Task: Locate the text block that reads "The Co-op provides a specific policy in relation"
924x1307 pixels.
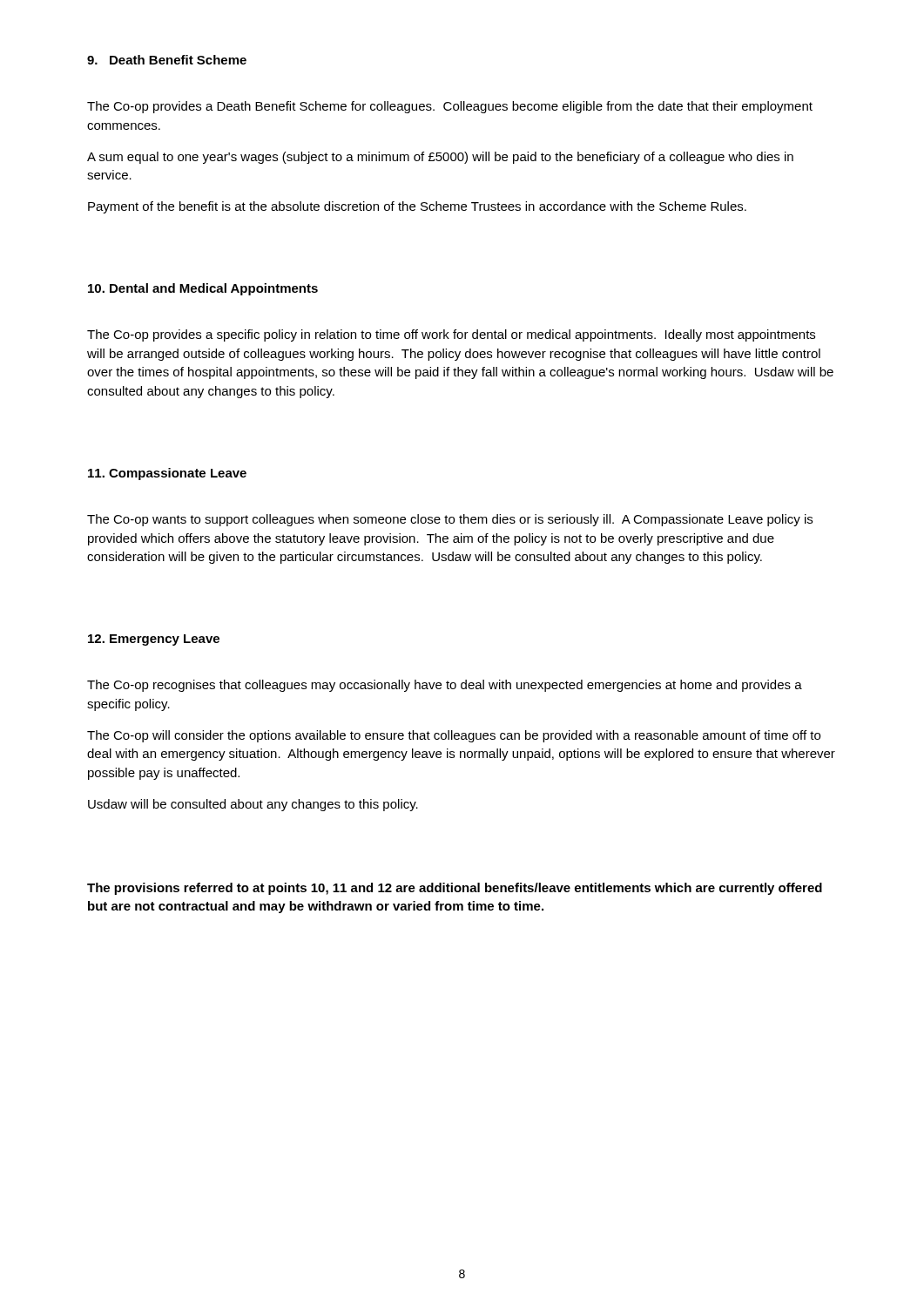Action: (460, 362)
